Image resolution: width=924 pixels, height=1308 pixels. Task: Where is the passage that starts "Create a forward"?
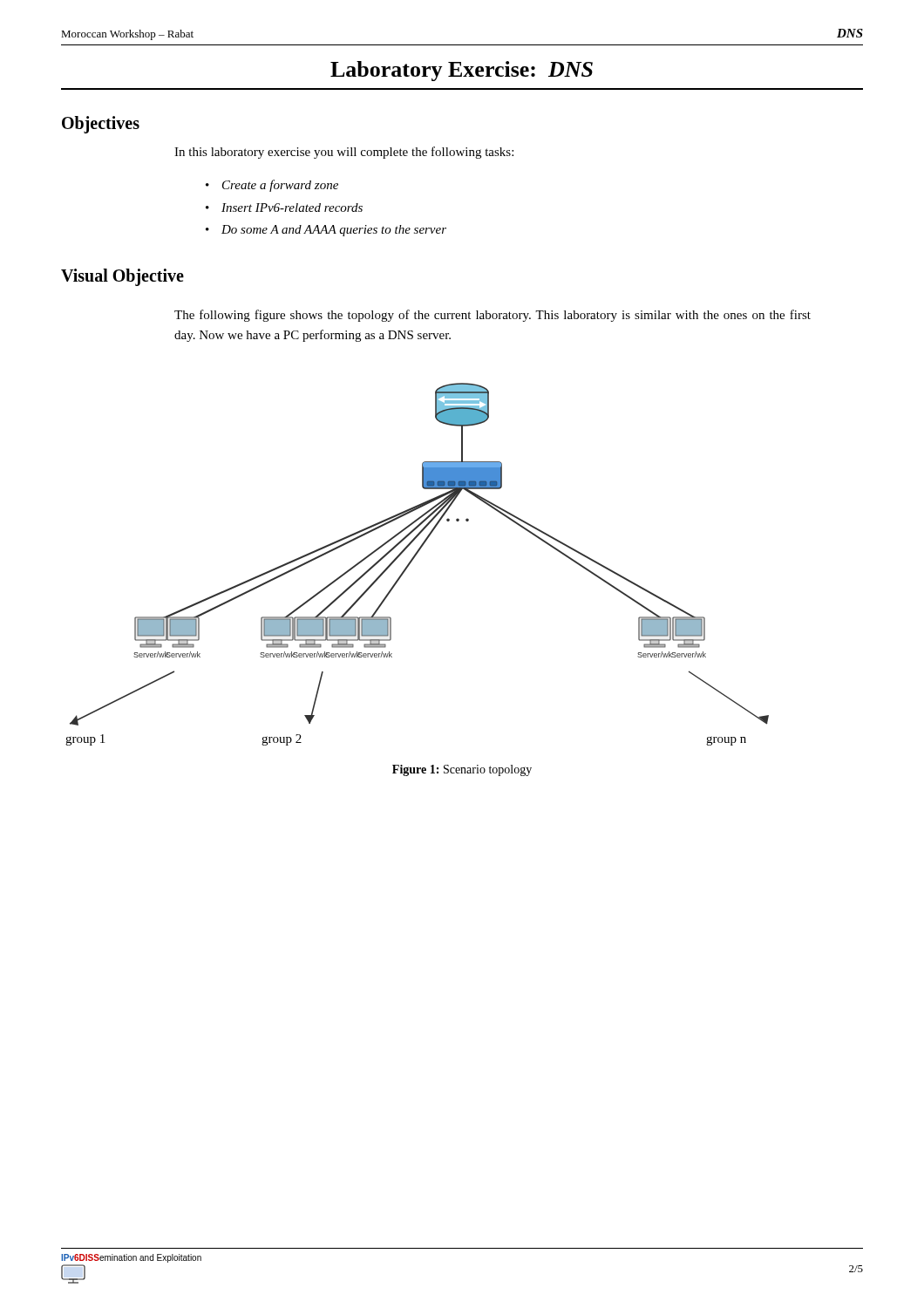point(280,185)
